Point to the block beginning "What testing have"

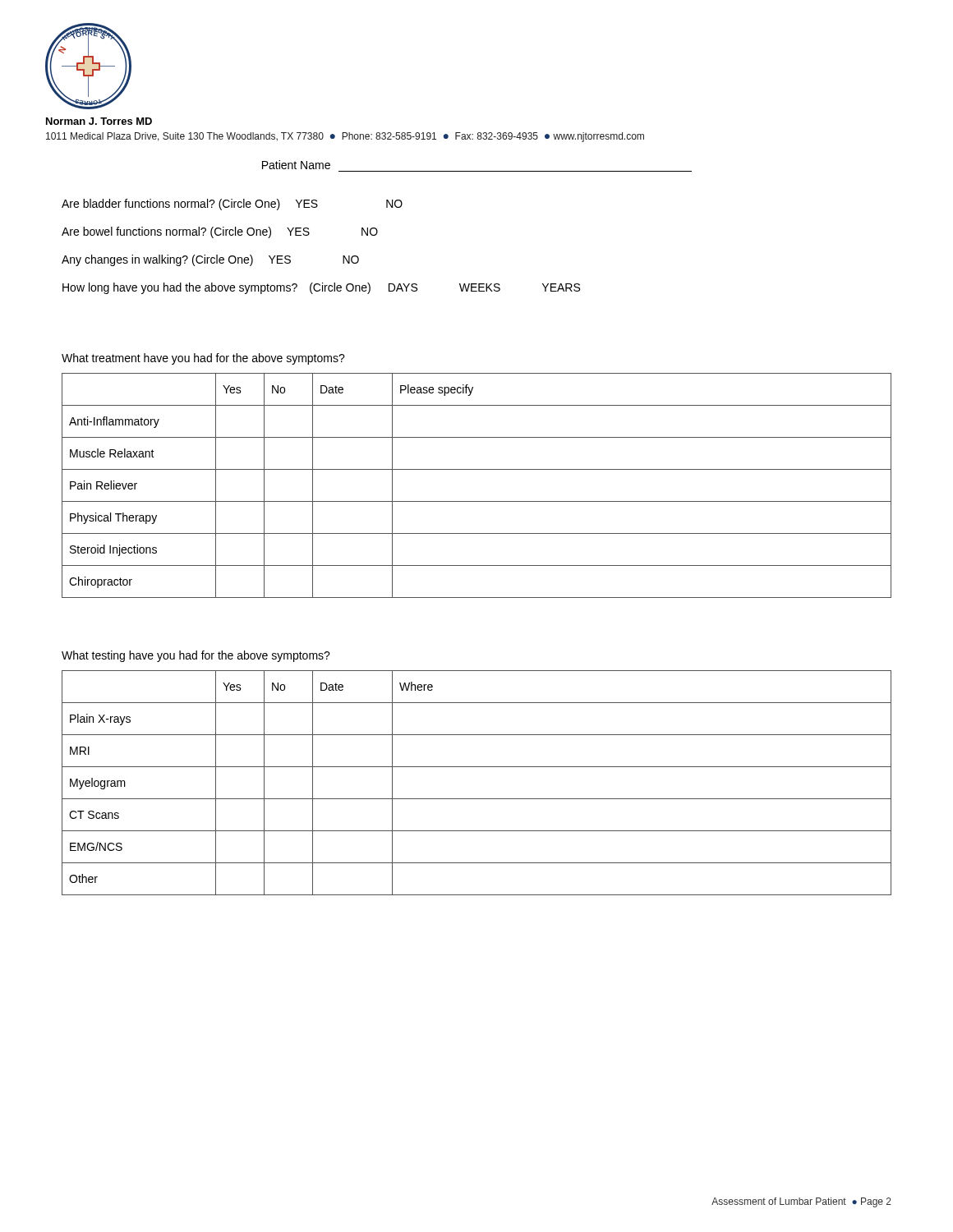point(196,655)
